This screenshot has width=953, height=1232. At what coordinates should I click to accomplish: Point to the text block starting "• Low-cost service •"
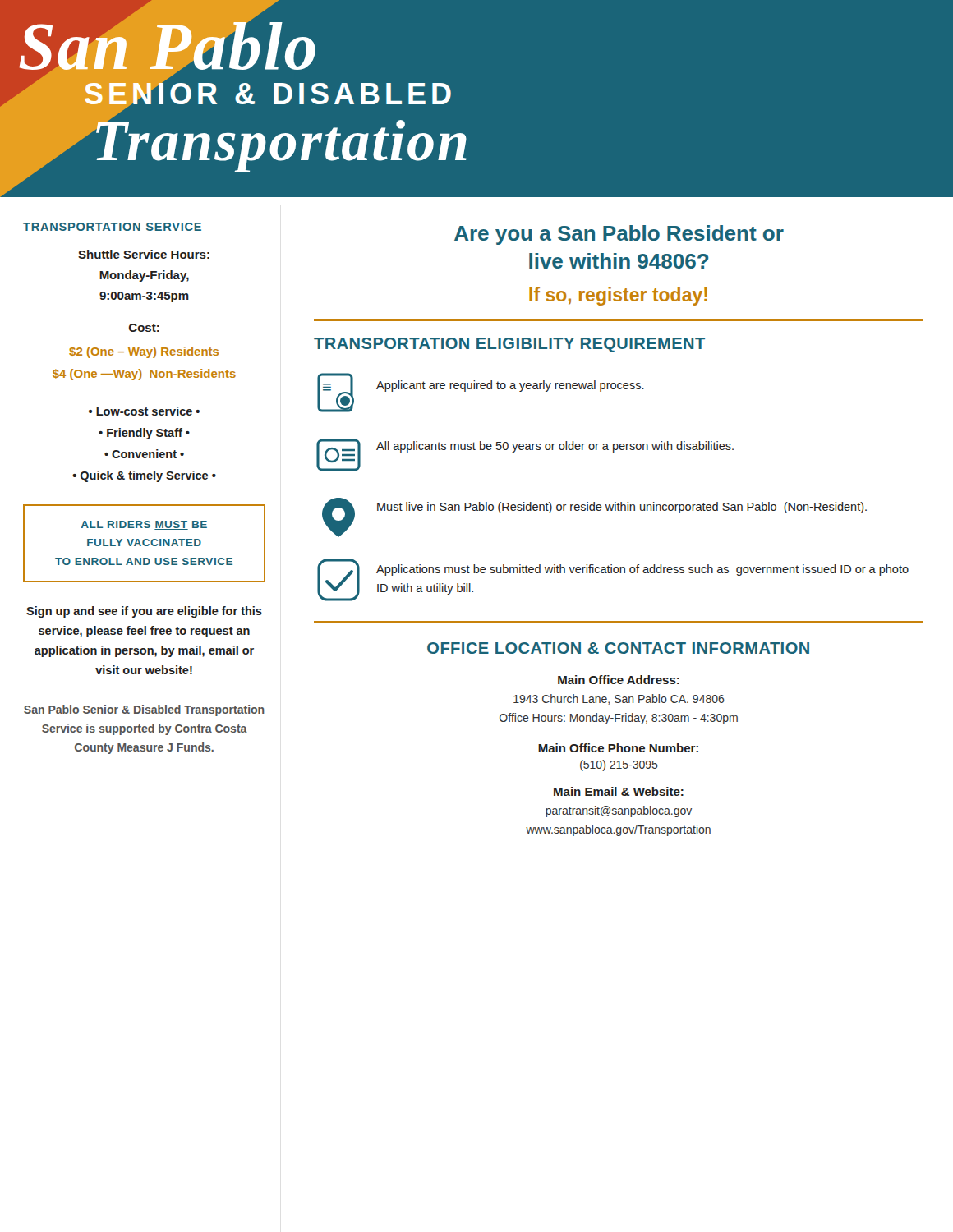click(144, 411)
